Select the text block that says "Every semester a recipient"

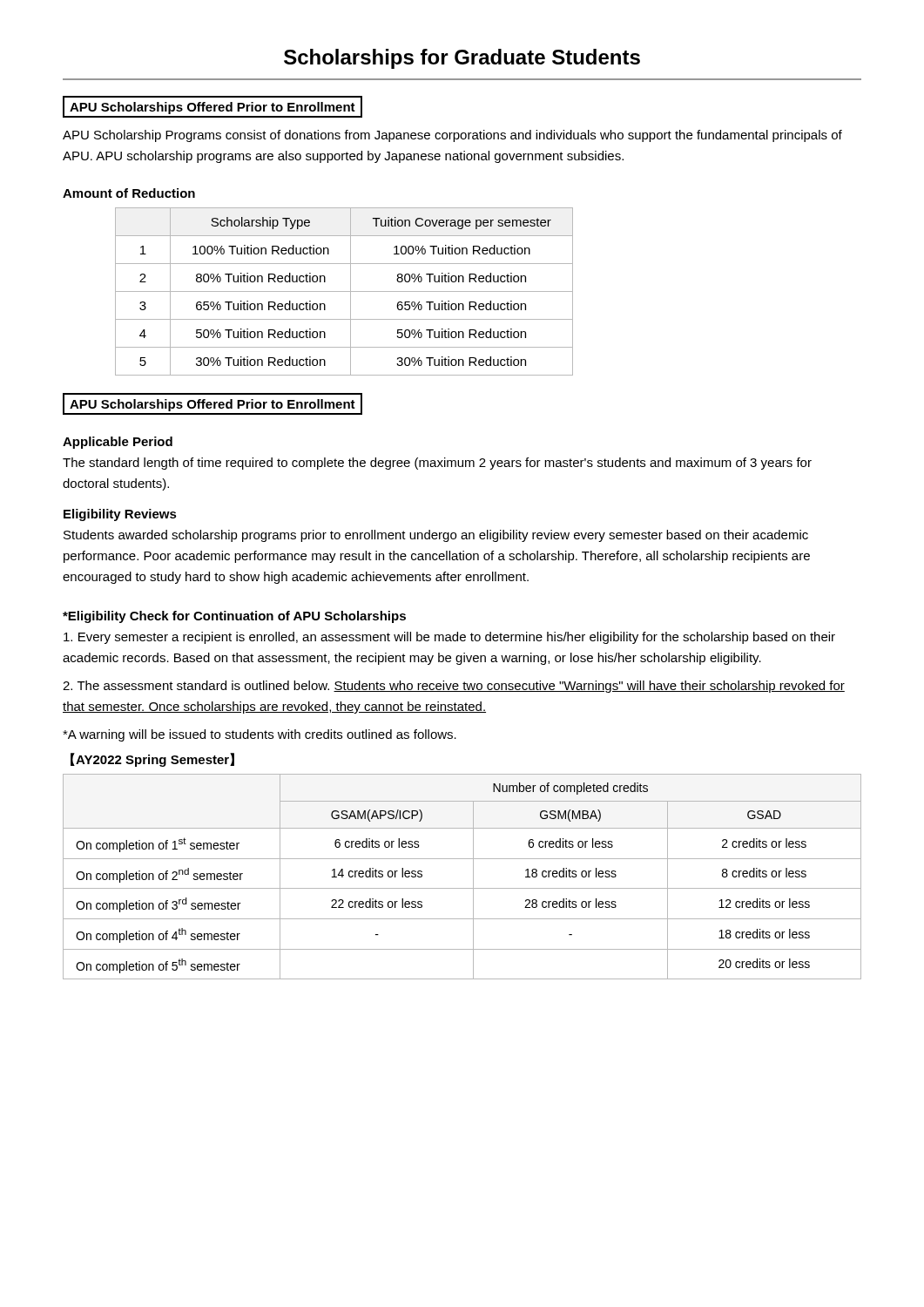coord(449,647)
